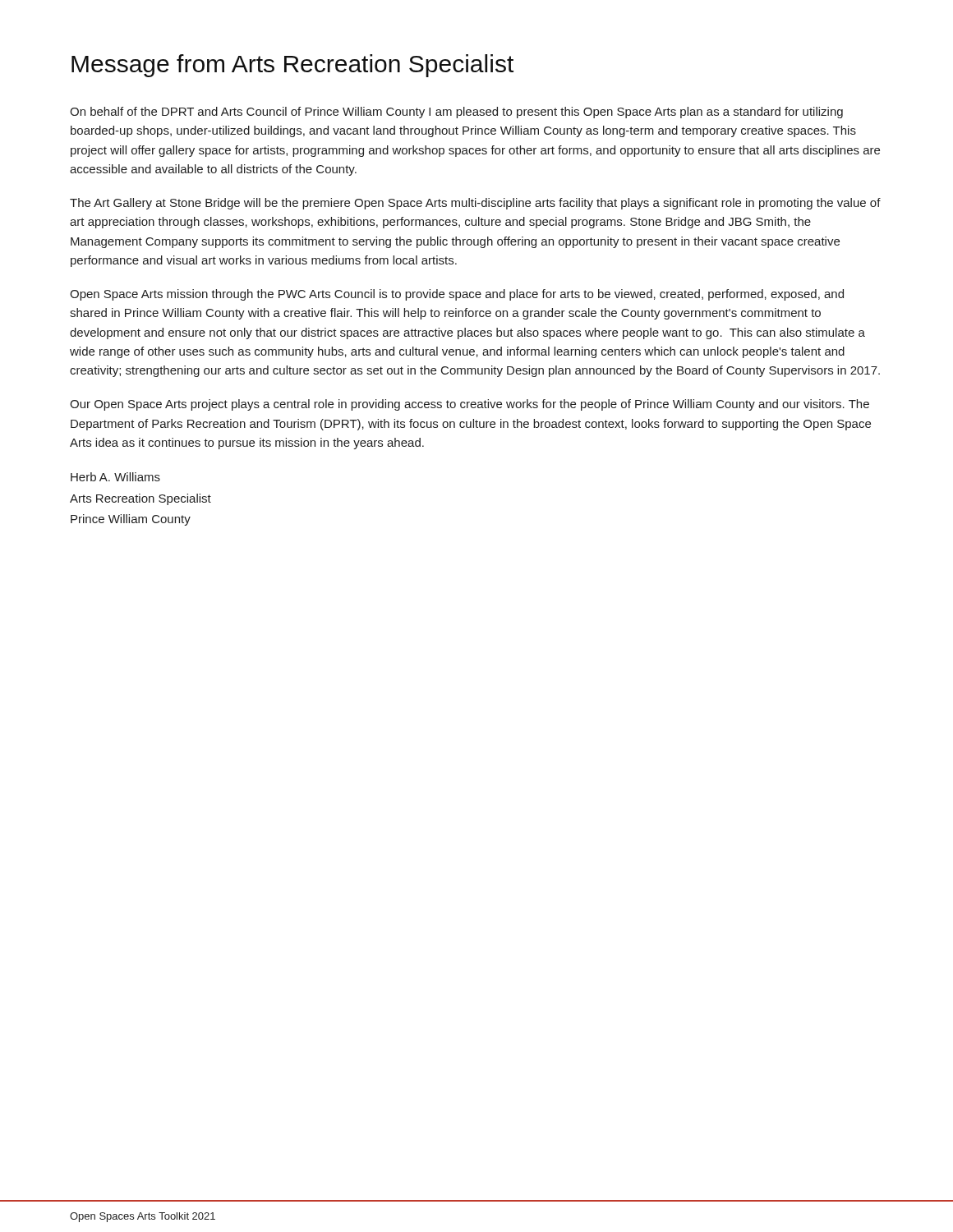Locate the block of text that opens with "Herb A. Williams Arts"

(140, 498)
